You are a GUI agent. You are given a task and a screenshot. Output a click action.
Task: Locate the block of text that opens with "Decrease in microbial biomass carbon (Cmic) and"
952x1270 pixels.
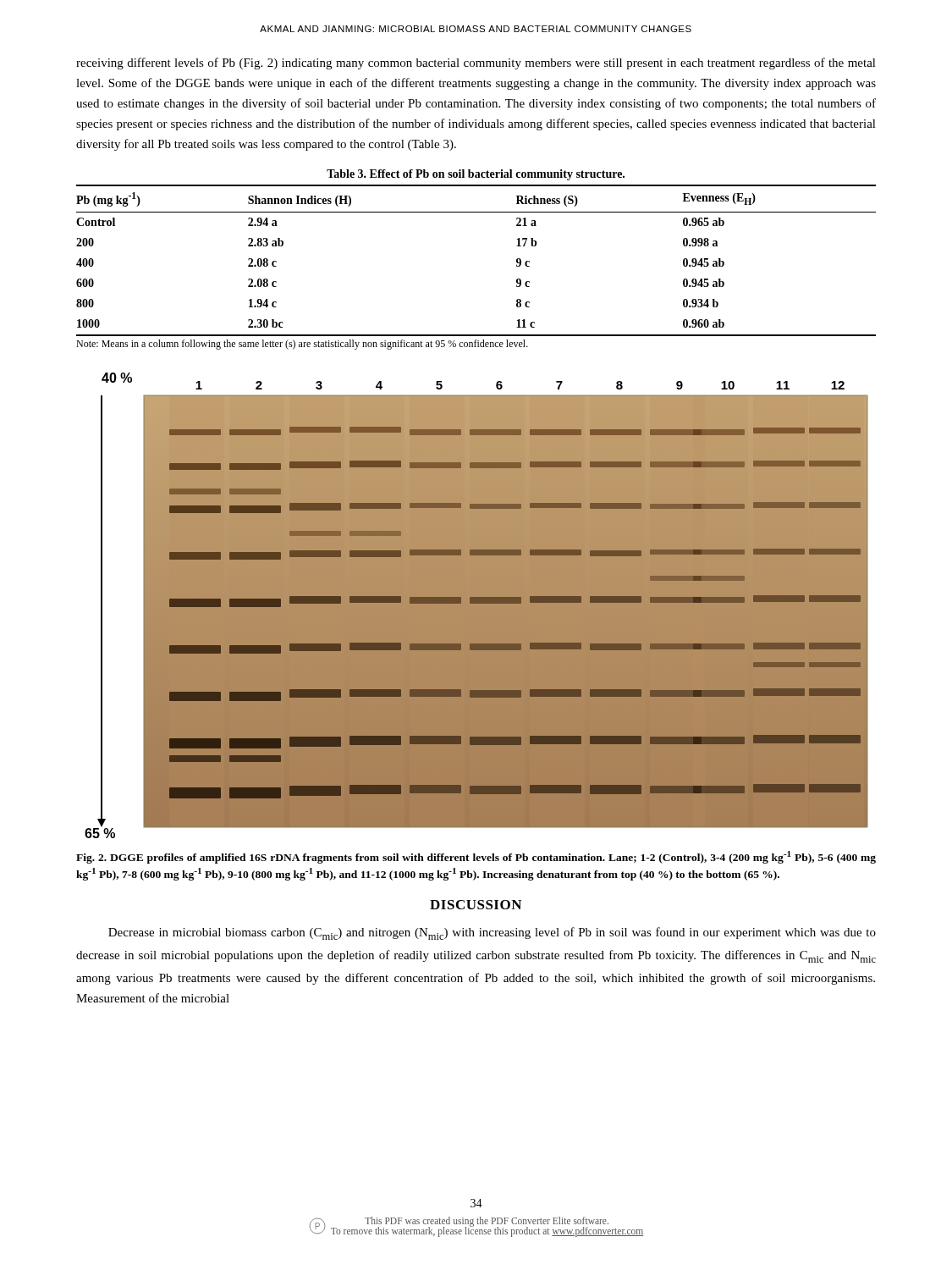(476, 965)
